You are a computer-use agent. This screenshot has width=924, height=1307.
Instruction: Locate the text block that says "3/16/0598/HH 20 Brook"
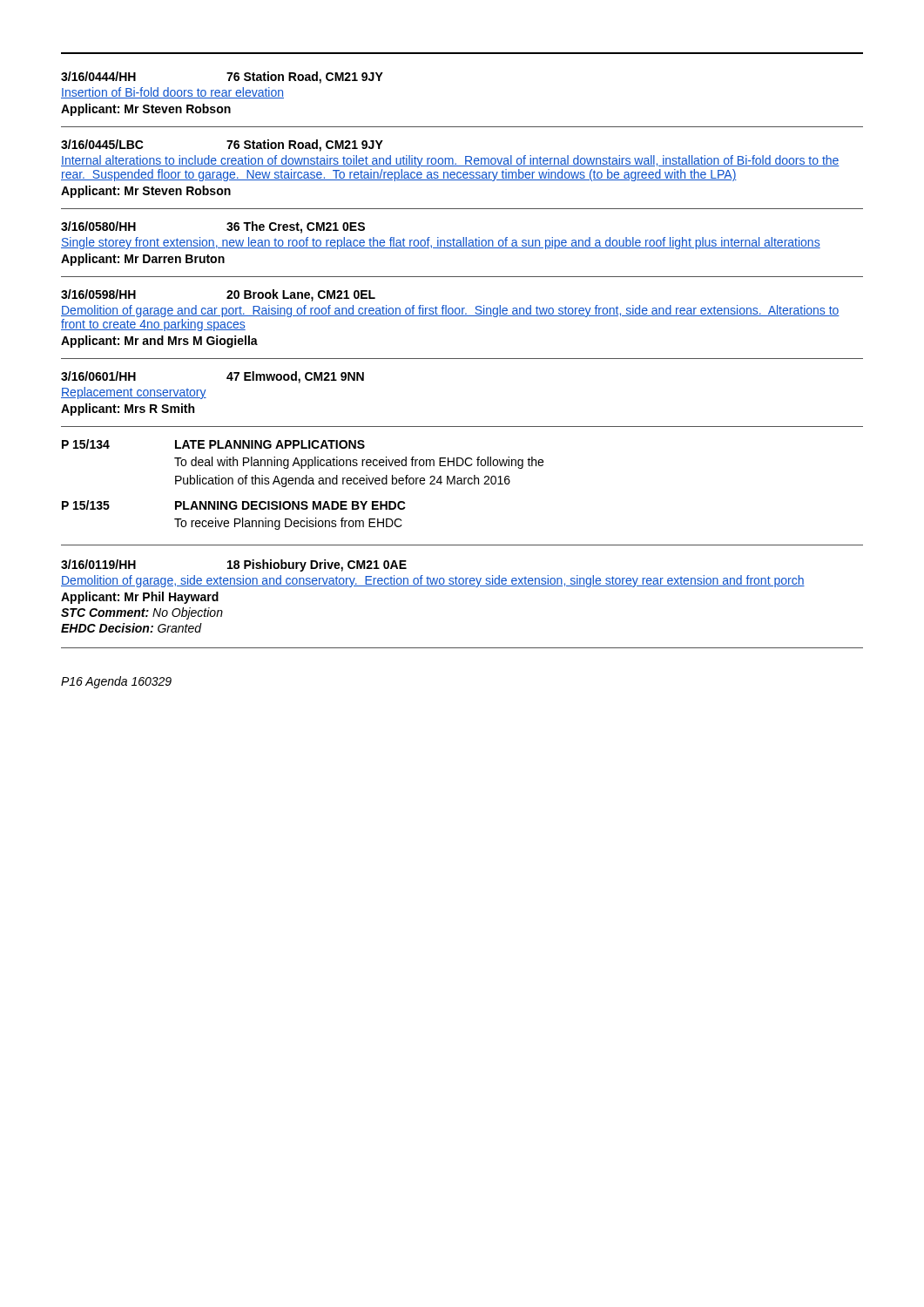[x=462, y=318]
